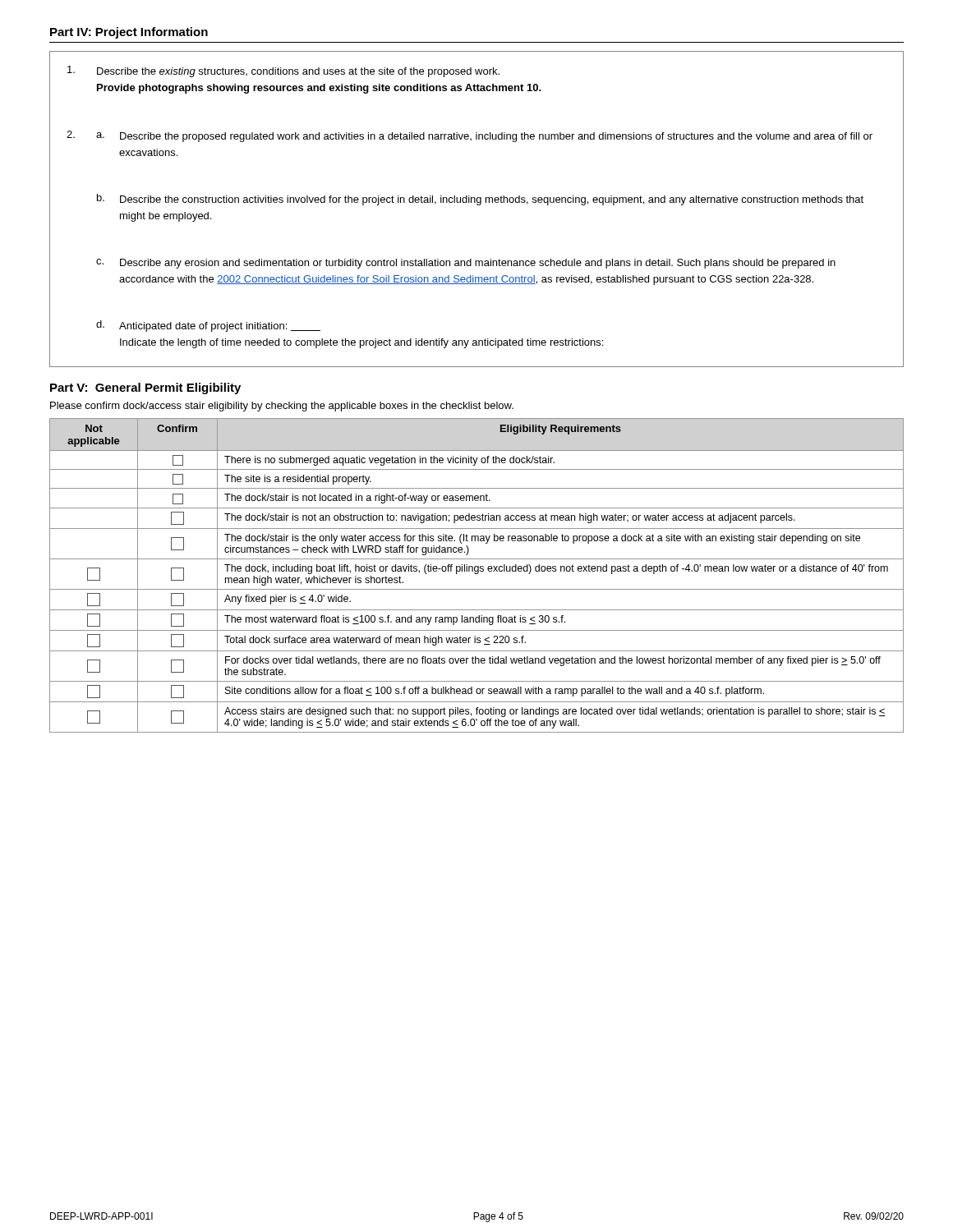953x1232 pixels.
Task: Find the block starting "Please confirm dock/access stair"
Action: click(x=282, y=405)
